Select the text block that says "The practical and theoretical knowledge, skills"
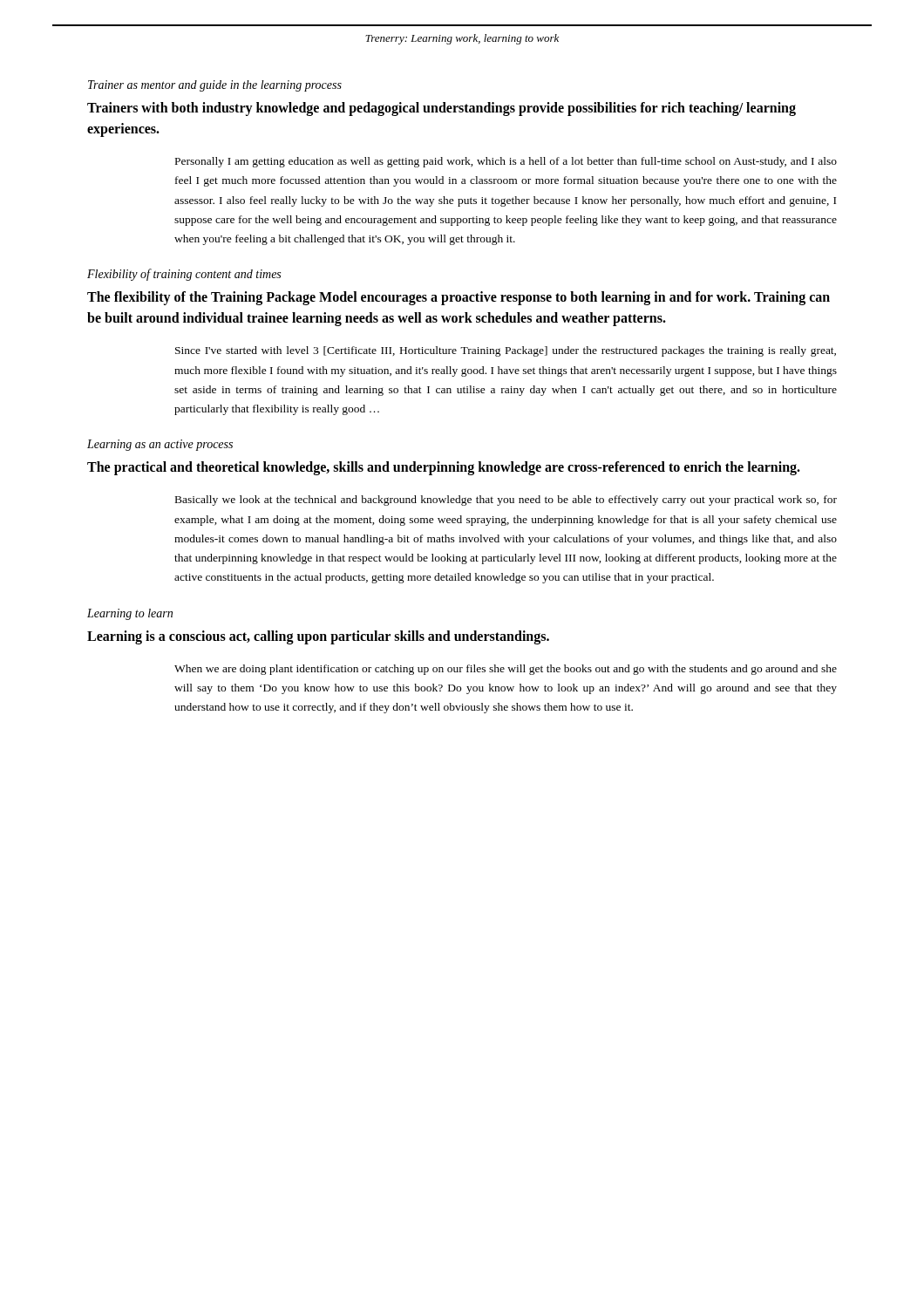This screenshot has height=1308, width=924. (x=444, y=467)
